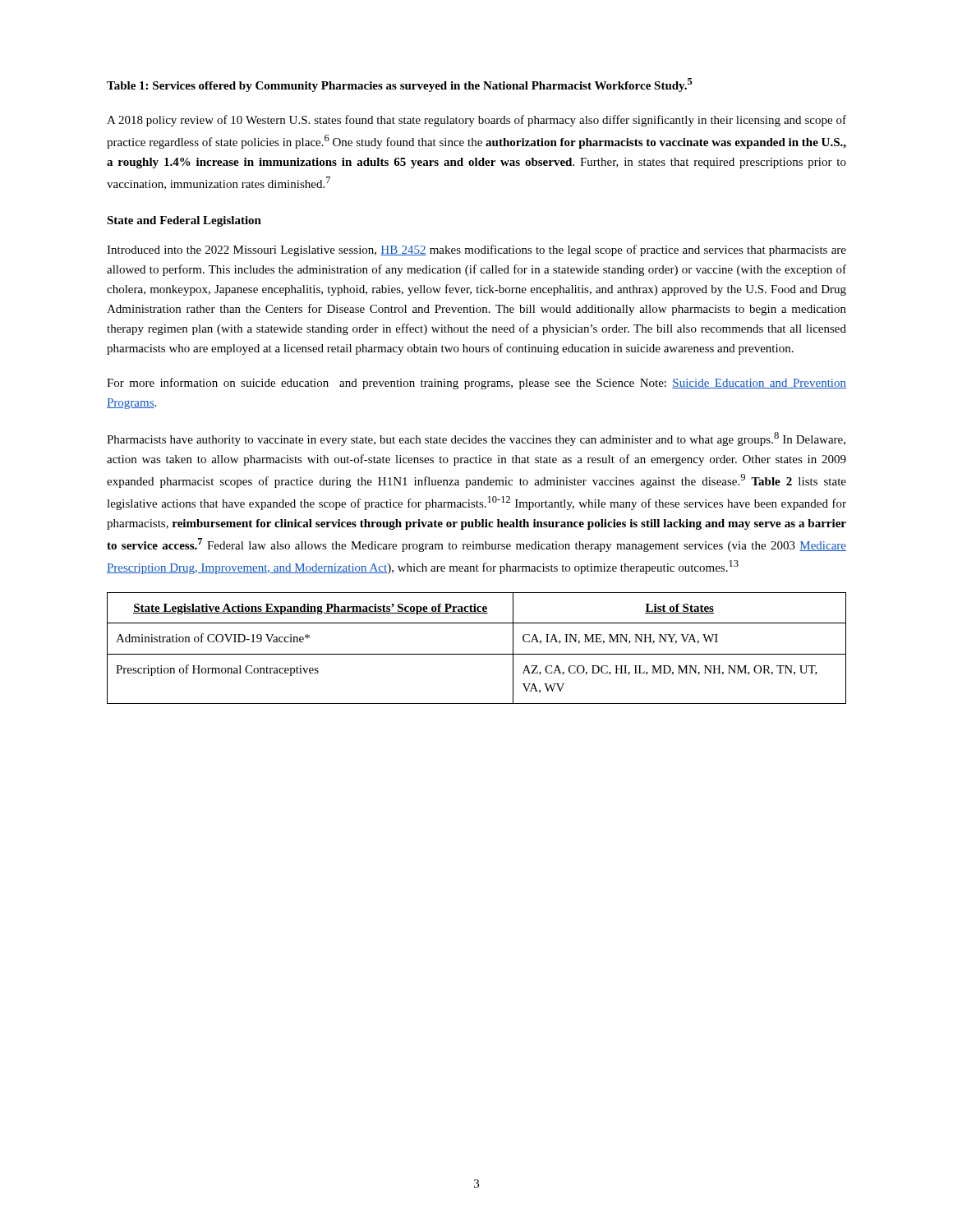953x1232 pixels.
Task: Where is the caption that starts "Table 1: Services"?
Action: click(476, 84)
